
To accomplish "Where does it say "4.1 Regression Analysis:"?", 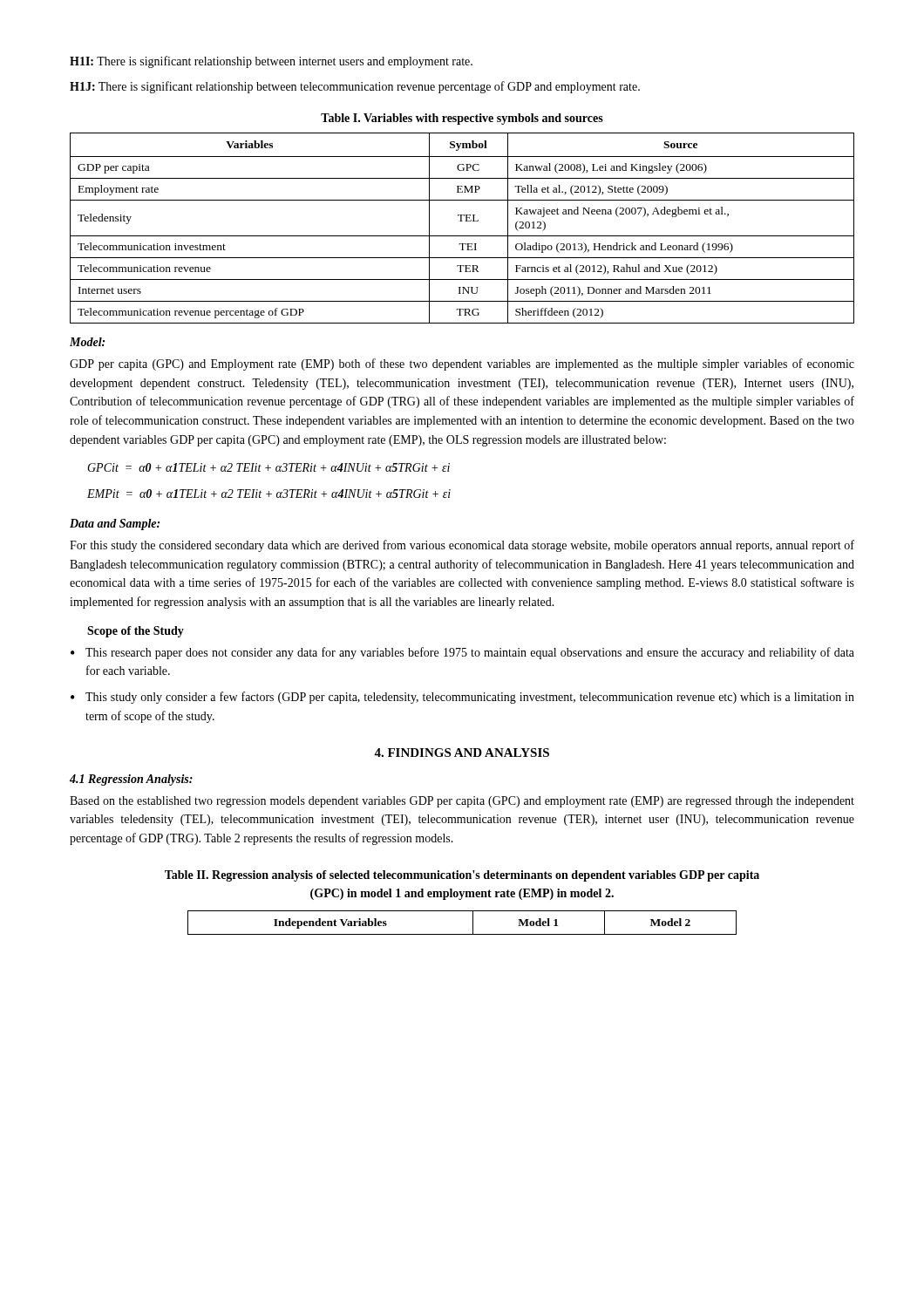I will 131,779.
